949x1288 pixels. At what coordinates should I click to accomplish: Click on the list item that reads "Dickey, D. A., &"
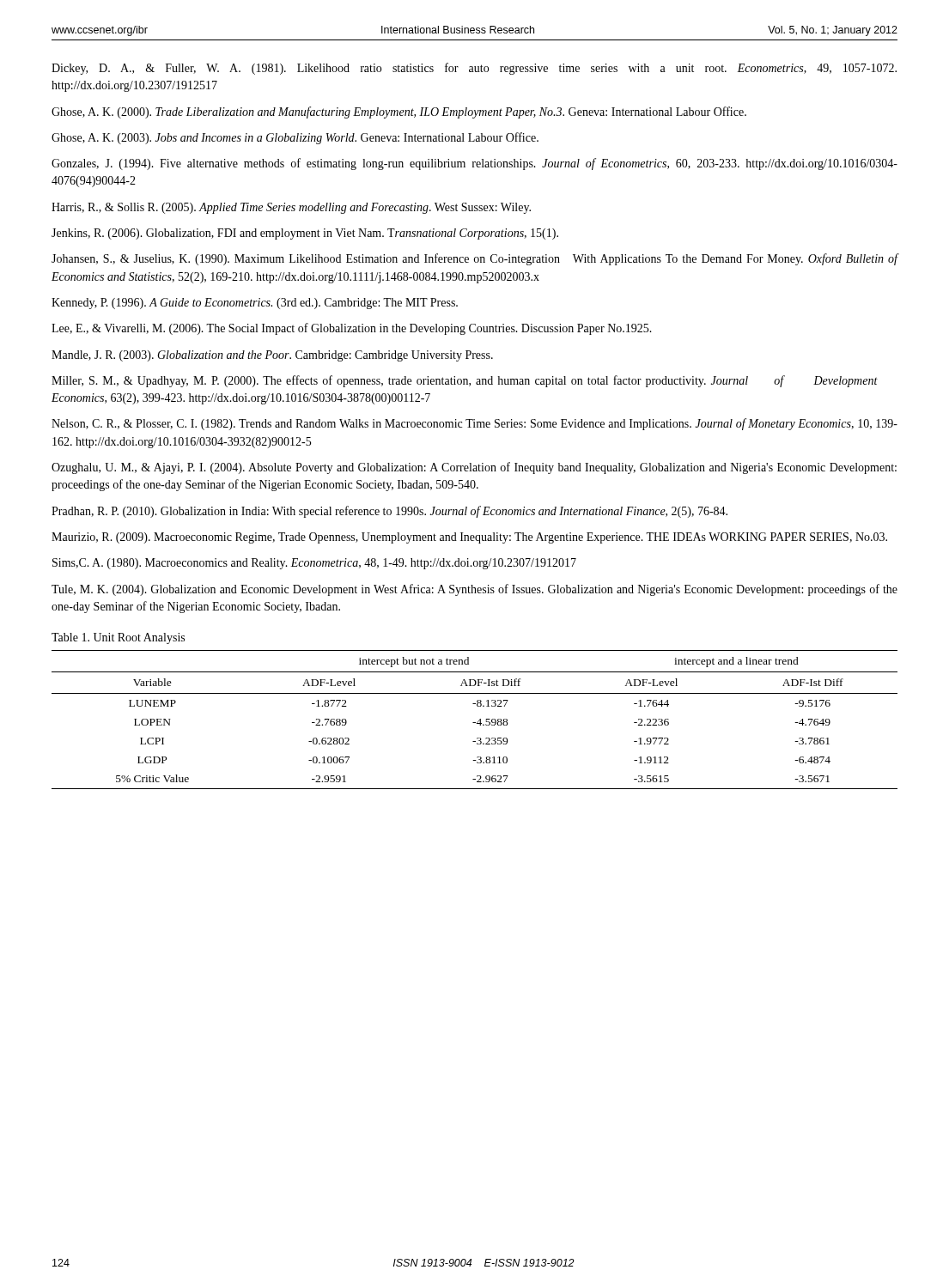tap(474, 77)
